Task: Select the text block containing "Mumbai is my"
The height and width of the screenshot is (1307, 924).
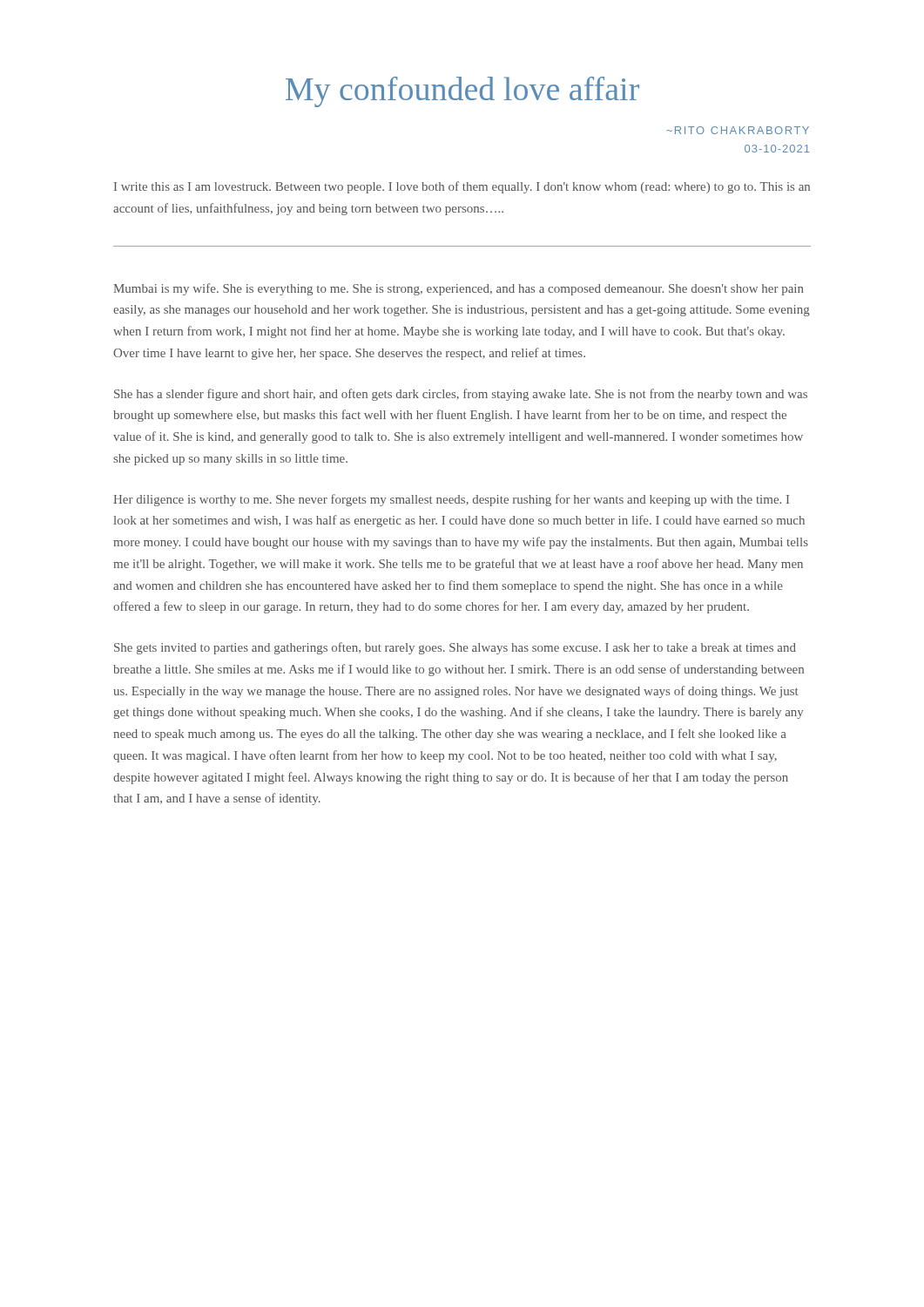Action: 461,320
